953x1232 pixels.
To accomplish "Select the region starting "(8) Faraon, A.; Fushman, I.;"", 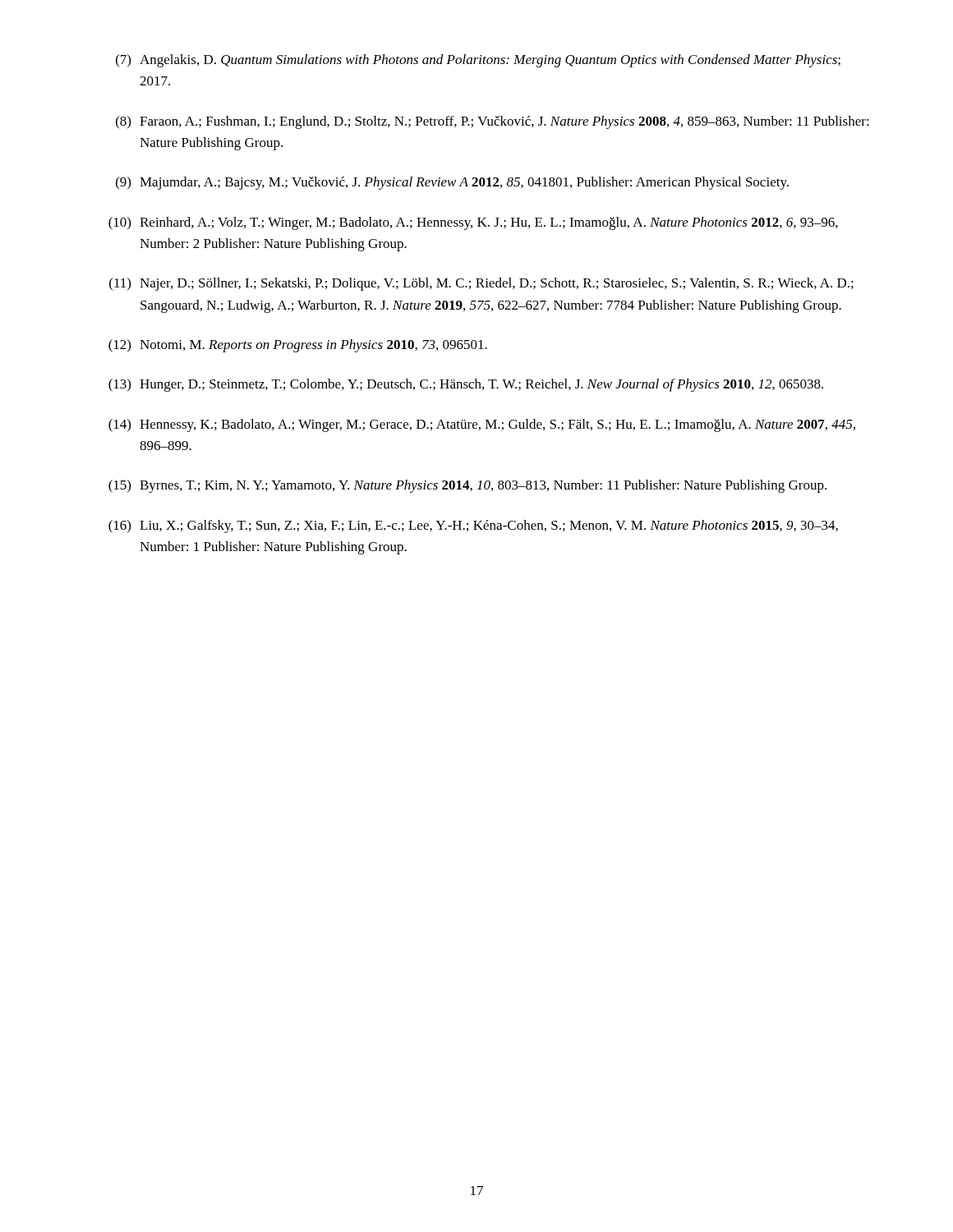I will click(x=476, y=132).
